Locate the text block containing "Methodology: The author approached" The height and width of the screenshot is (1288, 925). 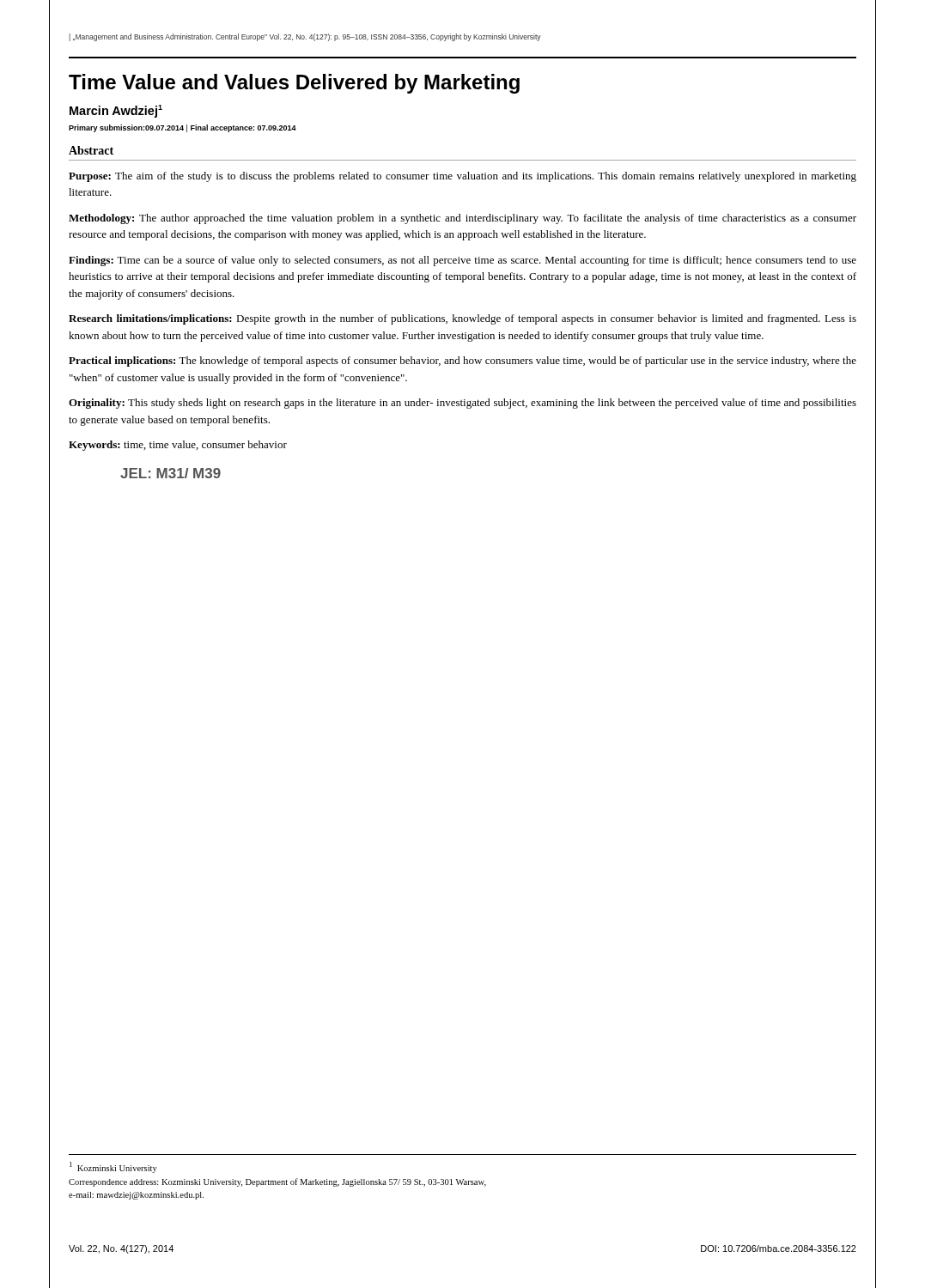tap(462, 226)
